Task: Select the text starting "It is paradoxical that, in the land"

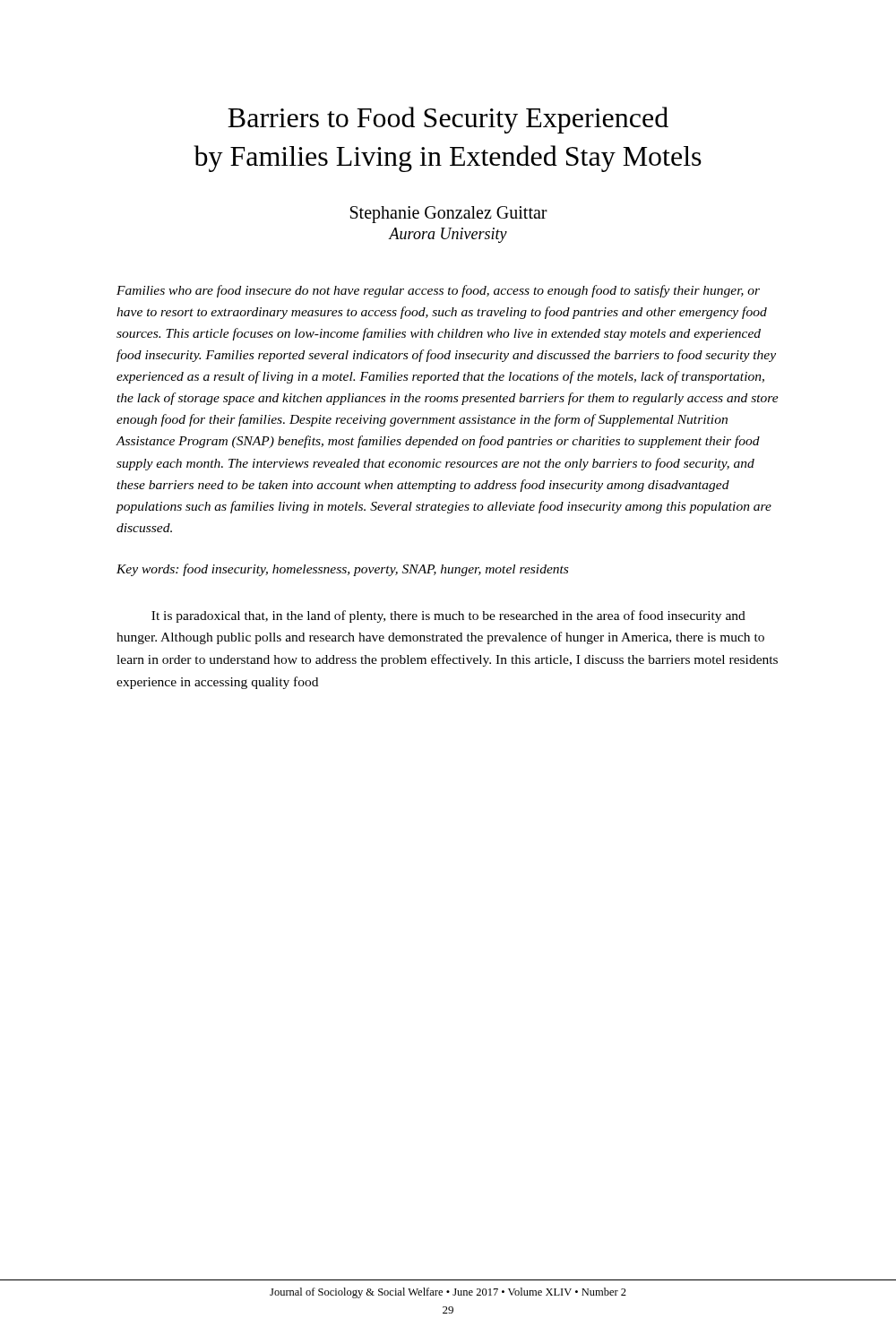Action: tap(447, 648)
